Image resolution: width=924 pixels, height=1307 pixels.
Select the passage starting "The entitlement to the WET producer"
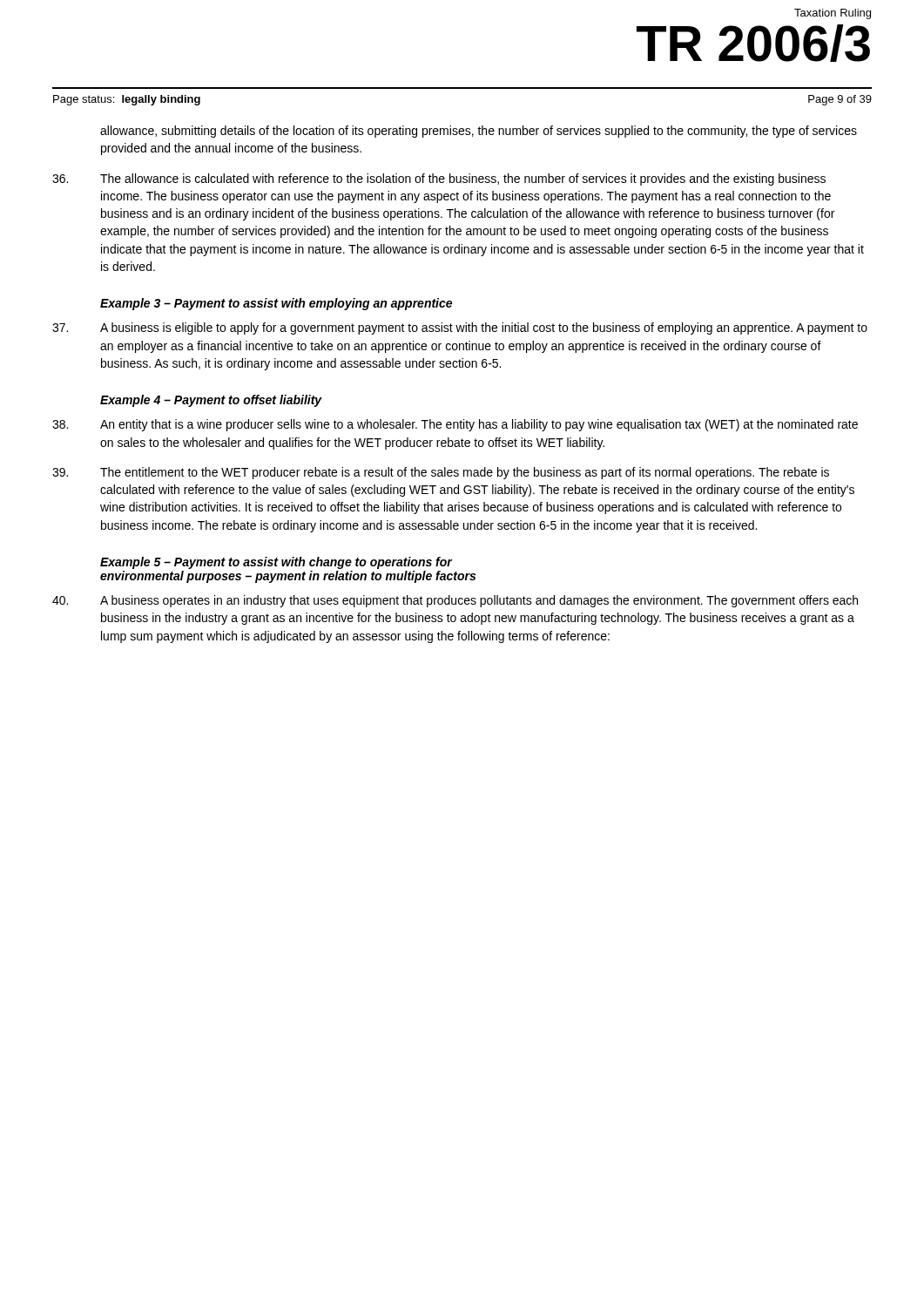[x=462, y=499]
